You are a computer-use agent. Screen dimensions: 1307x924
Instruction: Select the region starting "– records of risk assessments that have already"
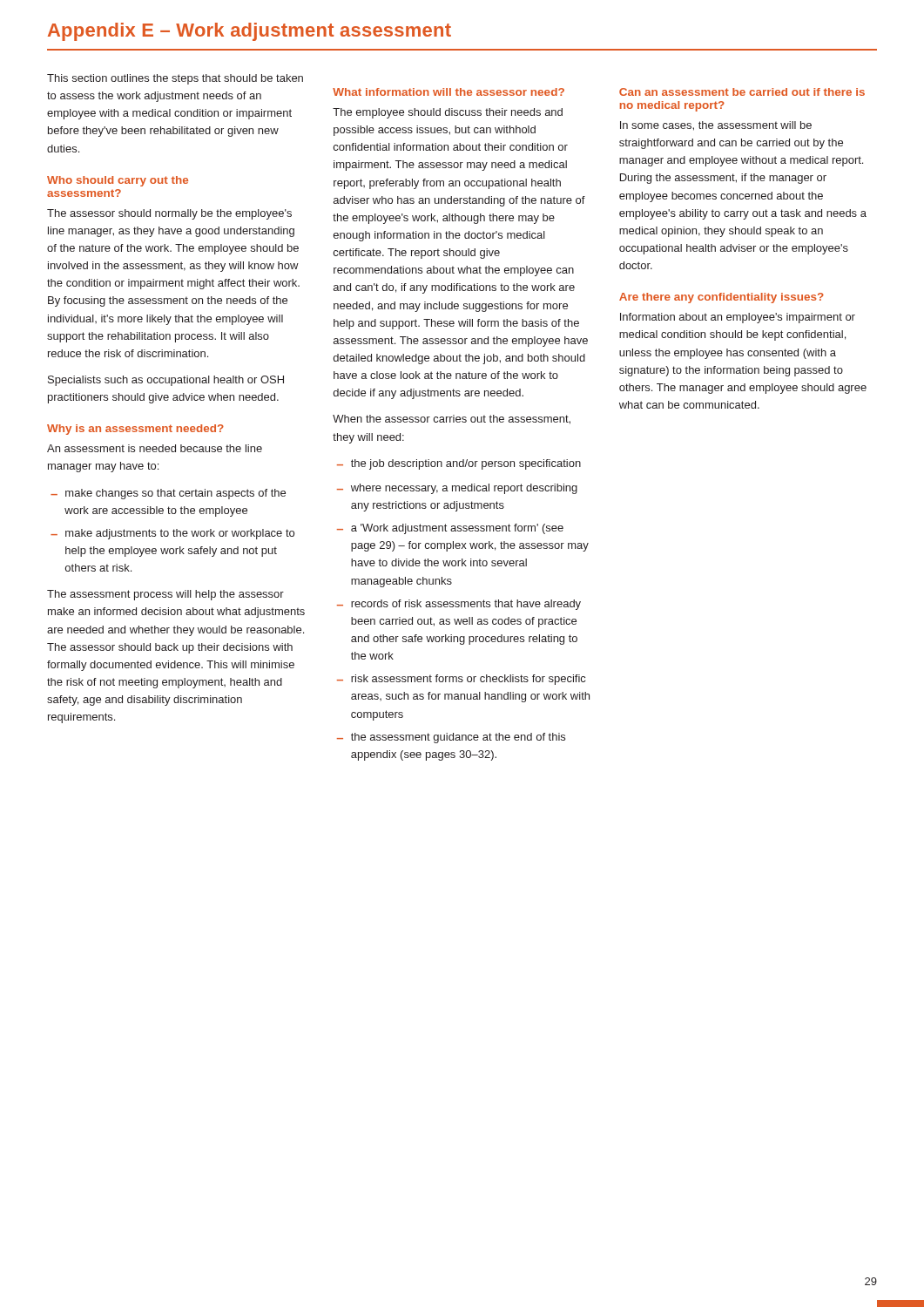(464, 630)
